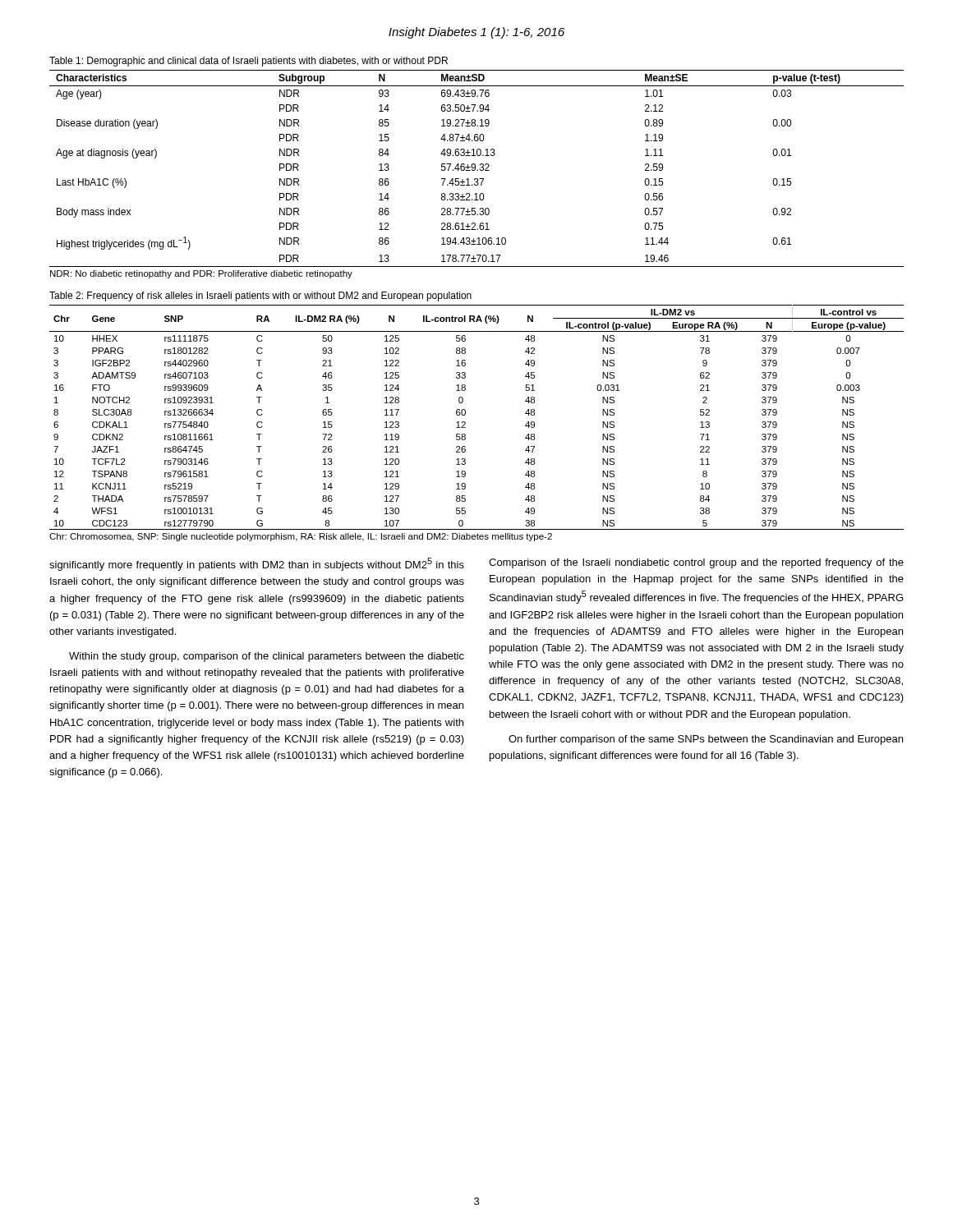Point to the block beginning "NDR: No diabetic retinopathy and"
Viewport: 953px width, 1232px height.
pyautogui.click(x=201, y=274)
